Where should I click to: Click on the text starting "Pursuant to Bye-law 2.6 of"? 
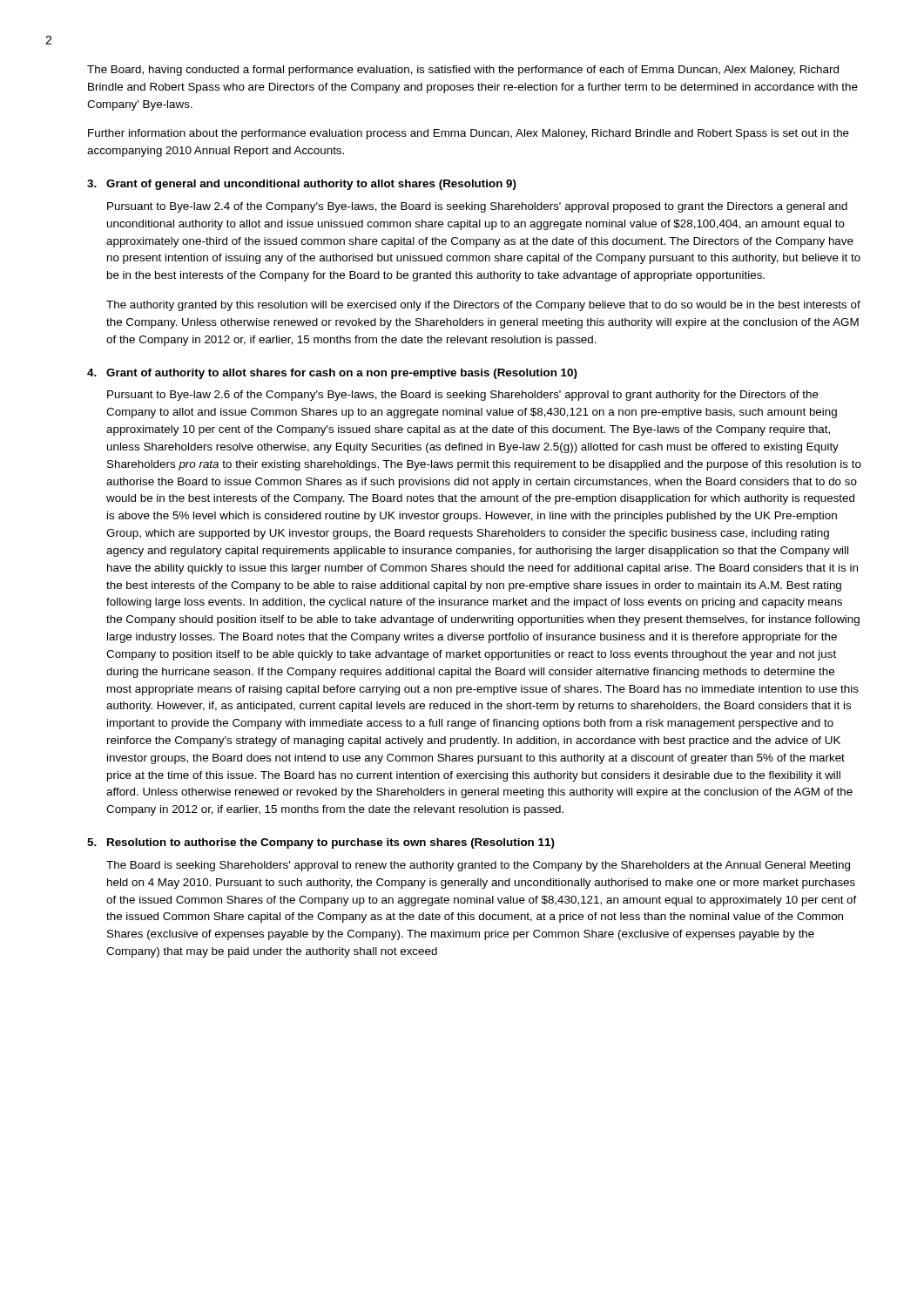[x=484, y=602]
